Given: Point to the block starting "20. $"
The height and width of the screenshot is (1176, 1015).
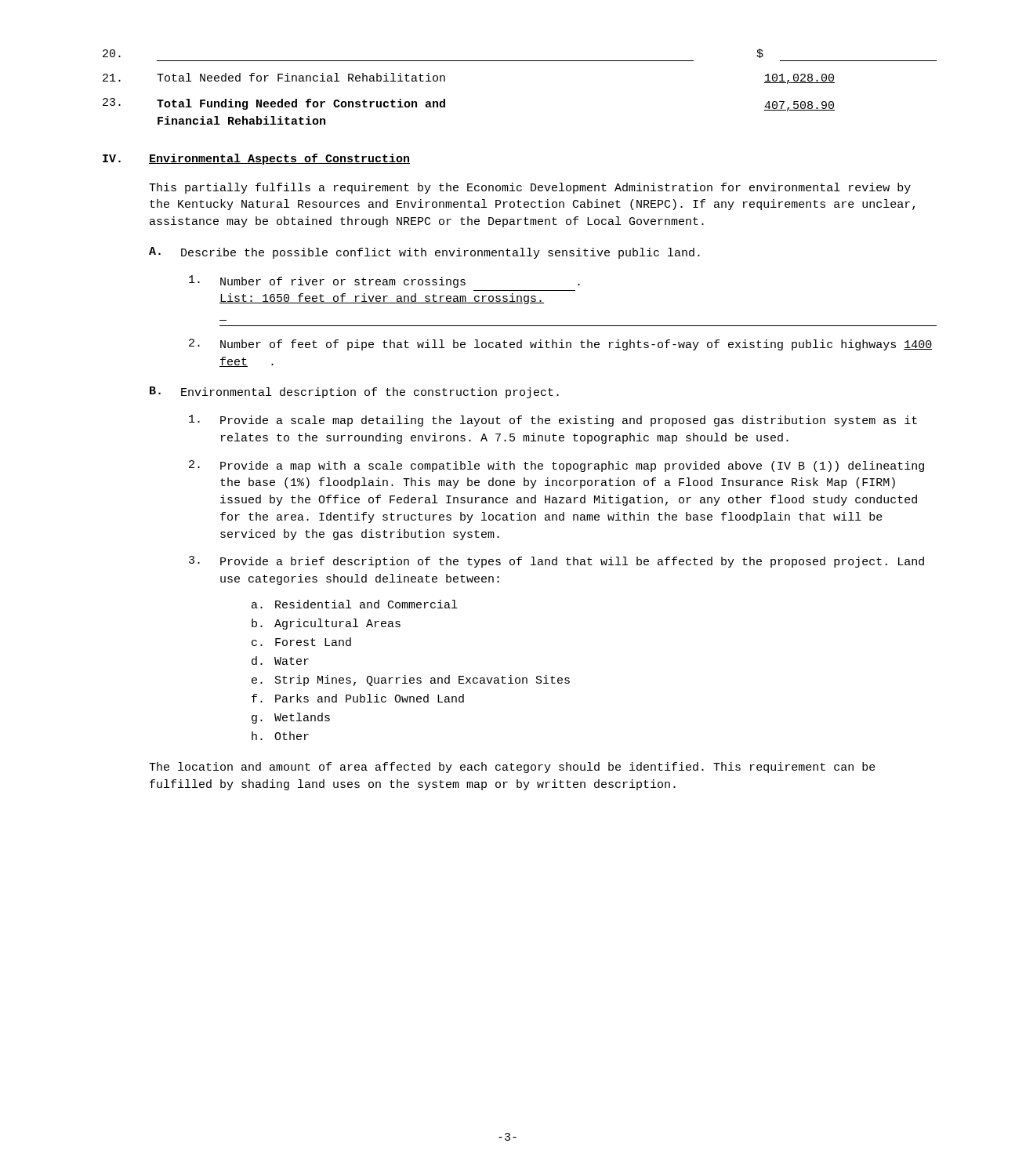Looking at the screenshot, I should 519,54.
